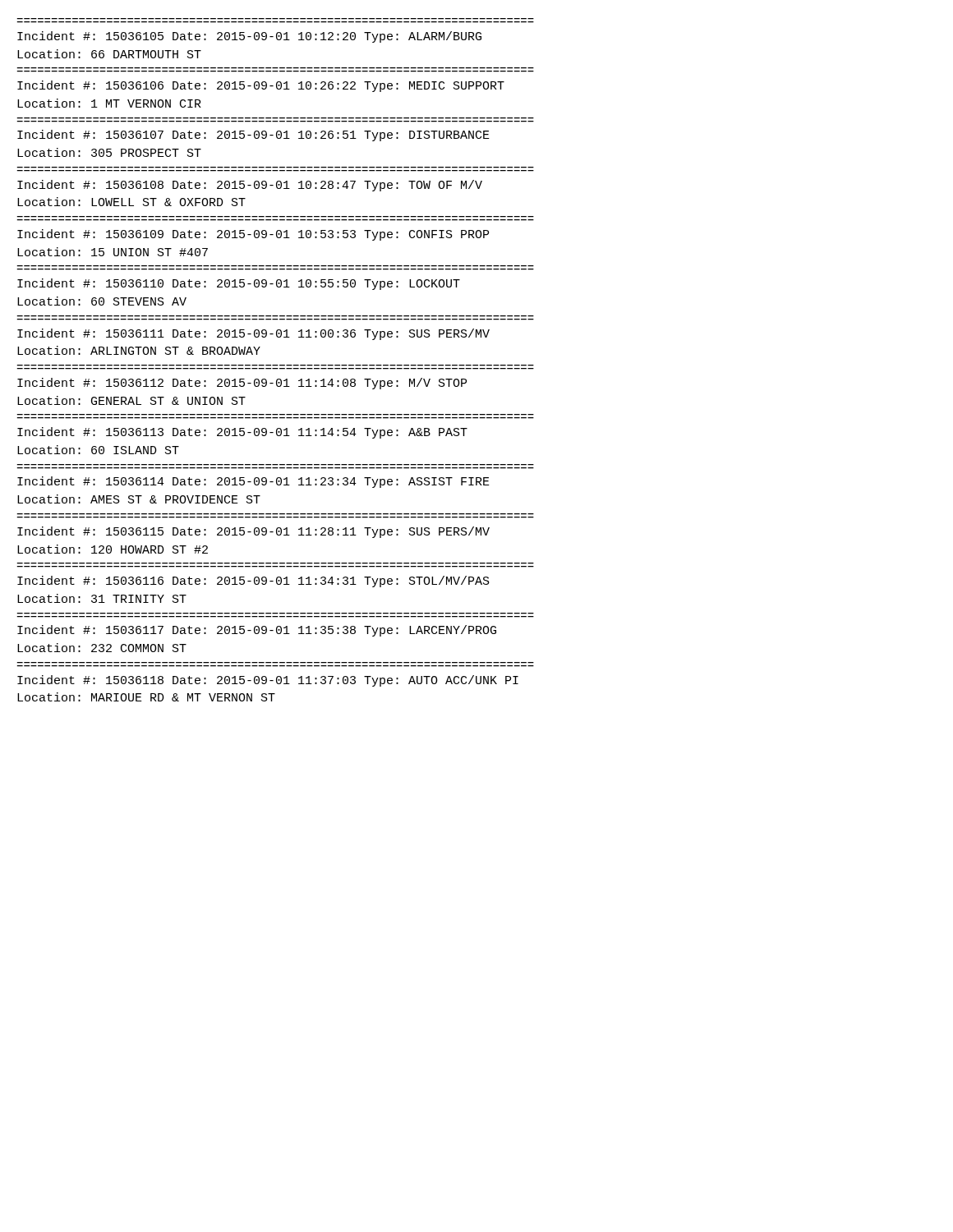
Task: Locate the block of text that opens with "=========================================================================== Incident #: 15036108 Date: 2015-09-01"
Action: 476,188
